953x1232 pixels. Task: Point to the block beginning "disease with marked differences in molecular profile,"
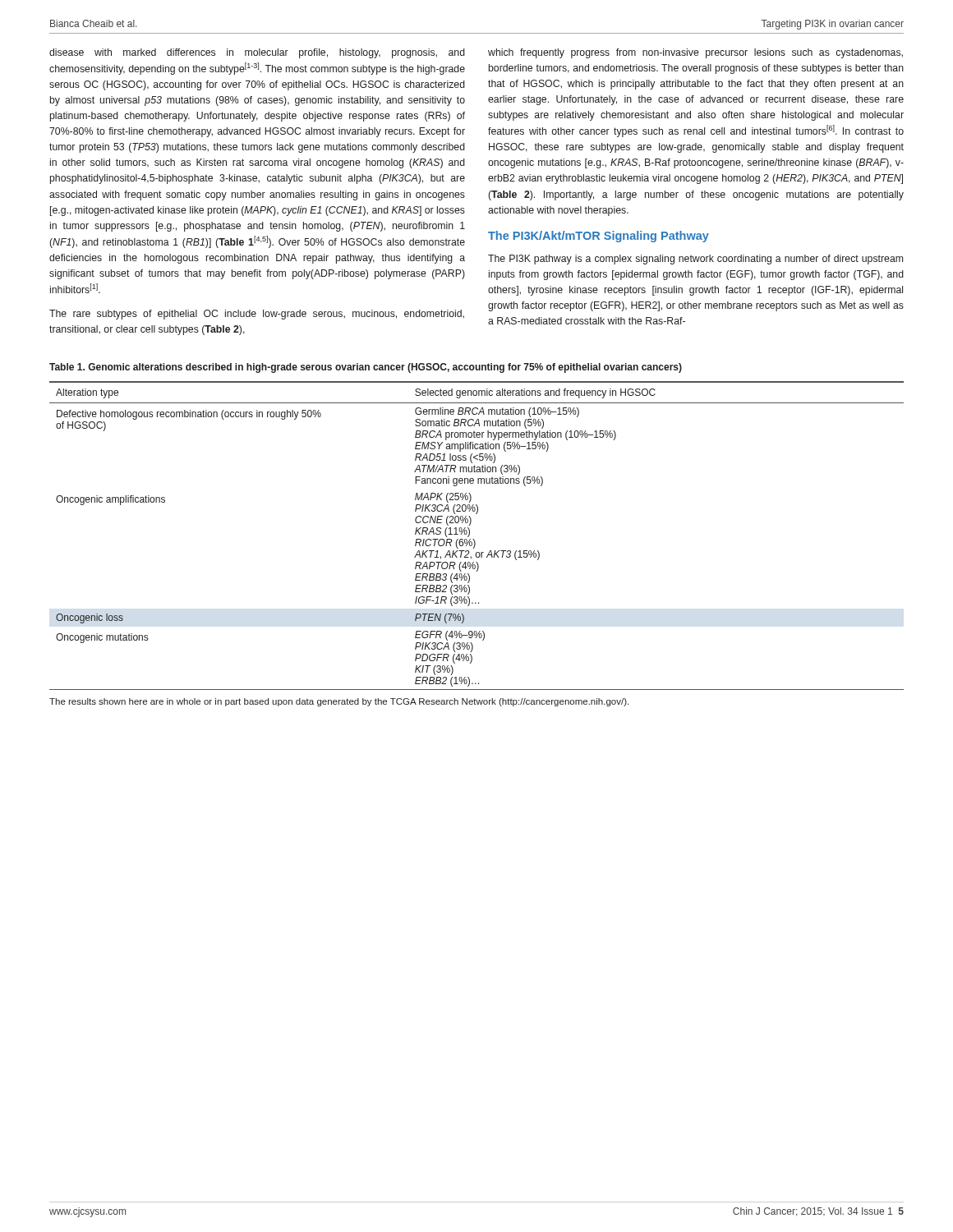[x=257, y=191]
